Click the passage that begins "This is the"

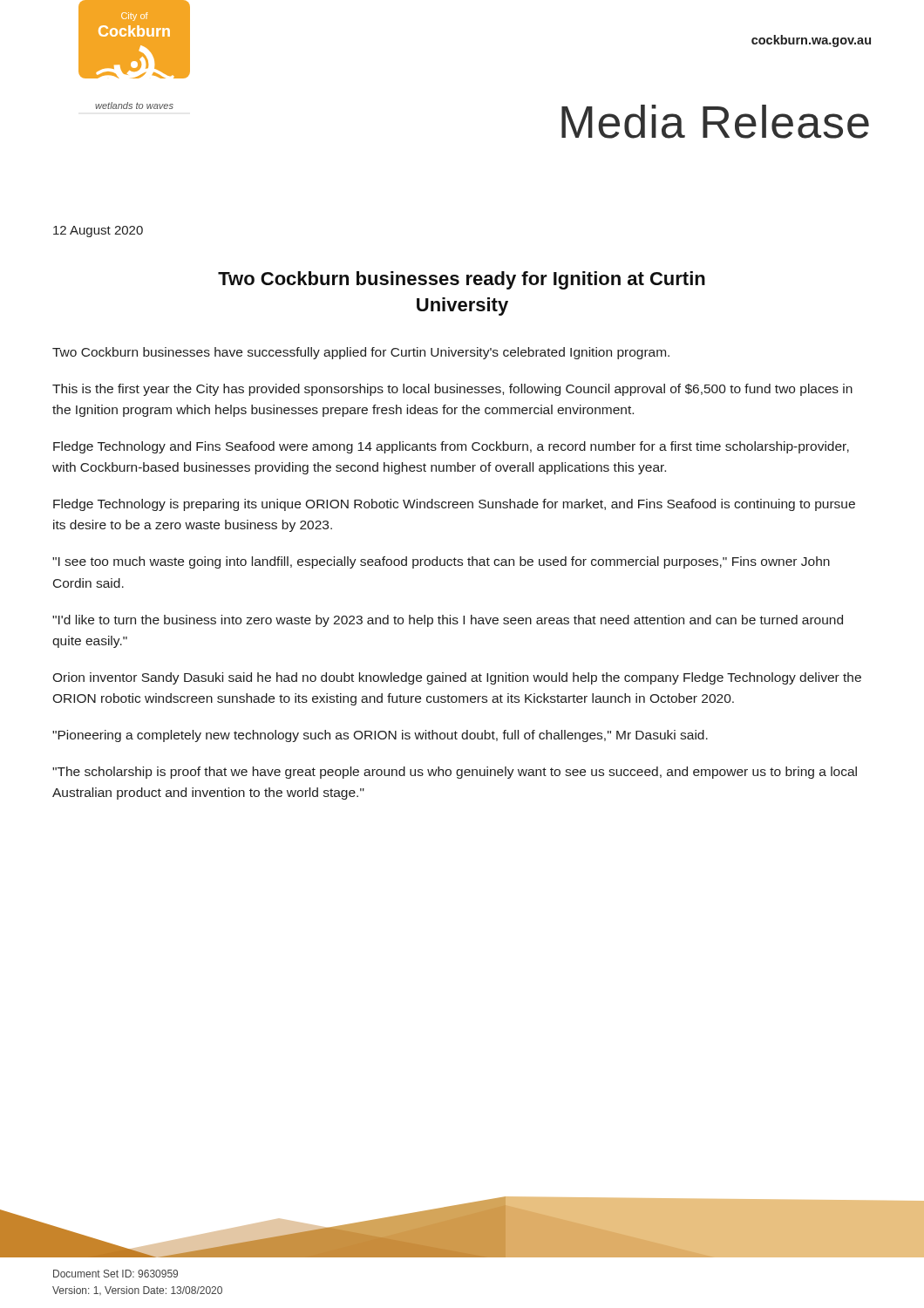point(453,399)
